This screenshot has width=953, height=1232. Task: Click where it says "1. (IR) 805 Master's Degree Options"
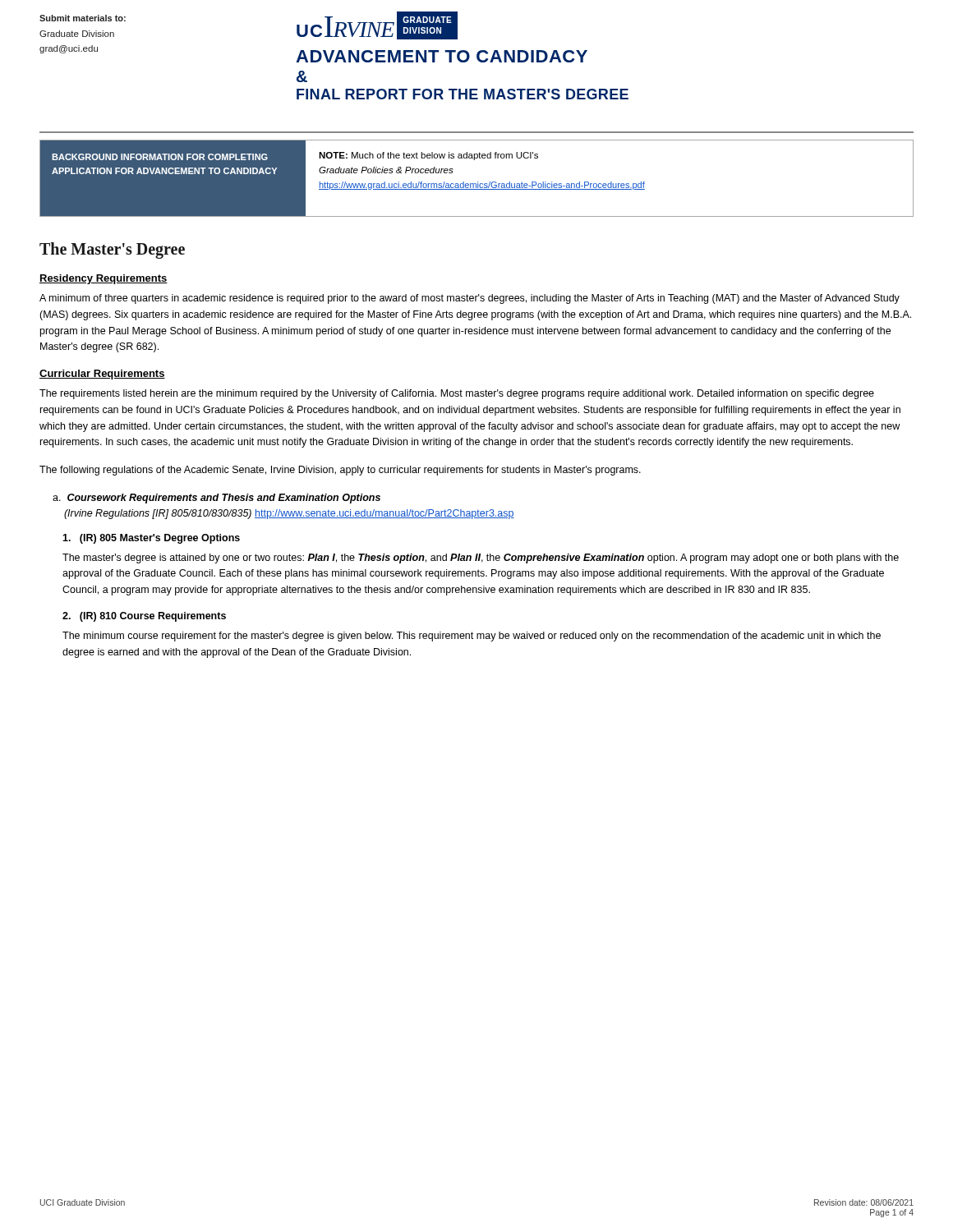click(151, 538)
